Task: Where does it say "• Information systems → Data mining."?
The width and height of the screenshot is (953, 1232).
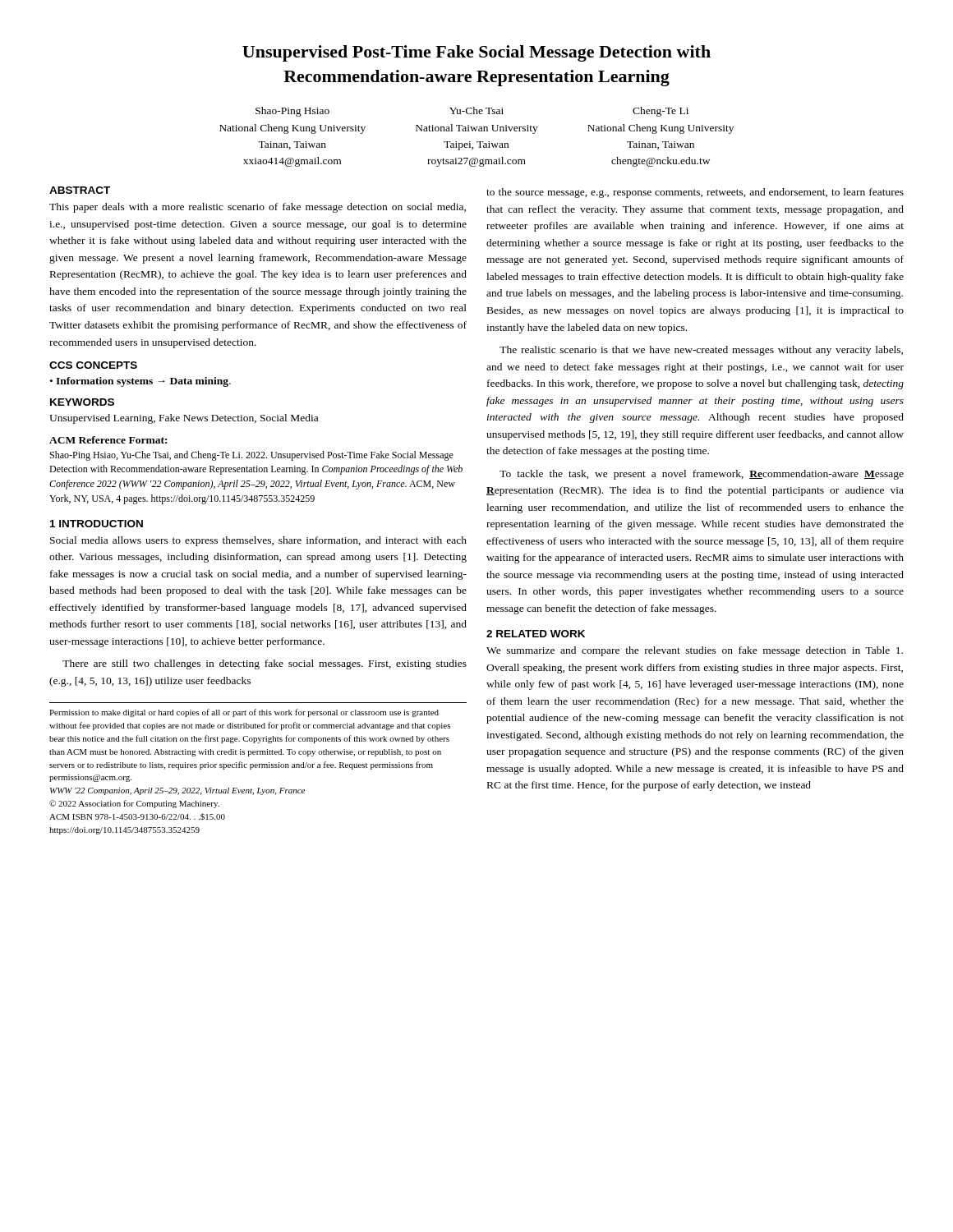Action: pyautogui.click(x=140, y=381)
